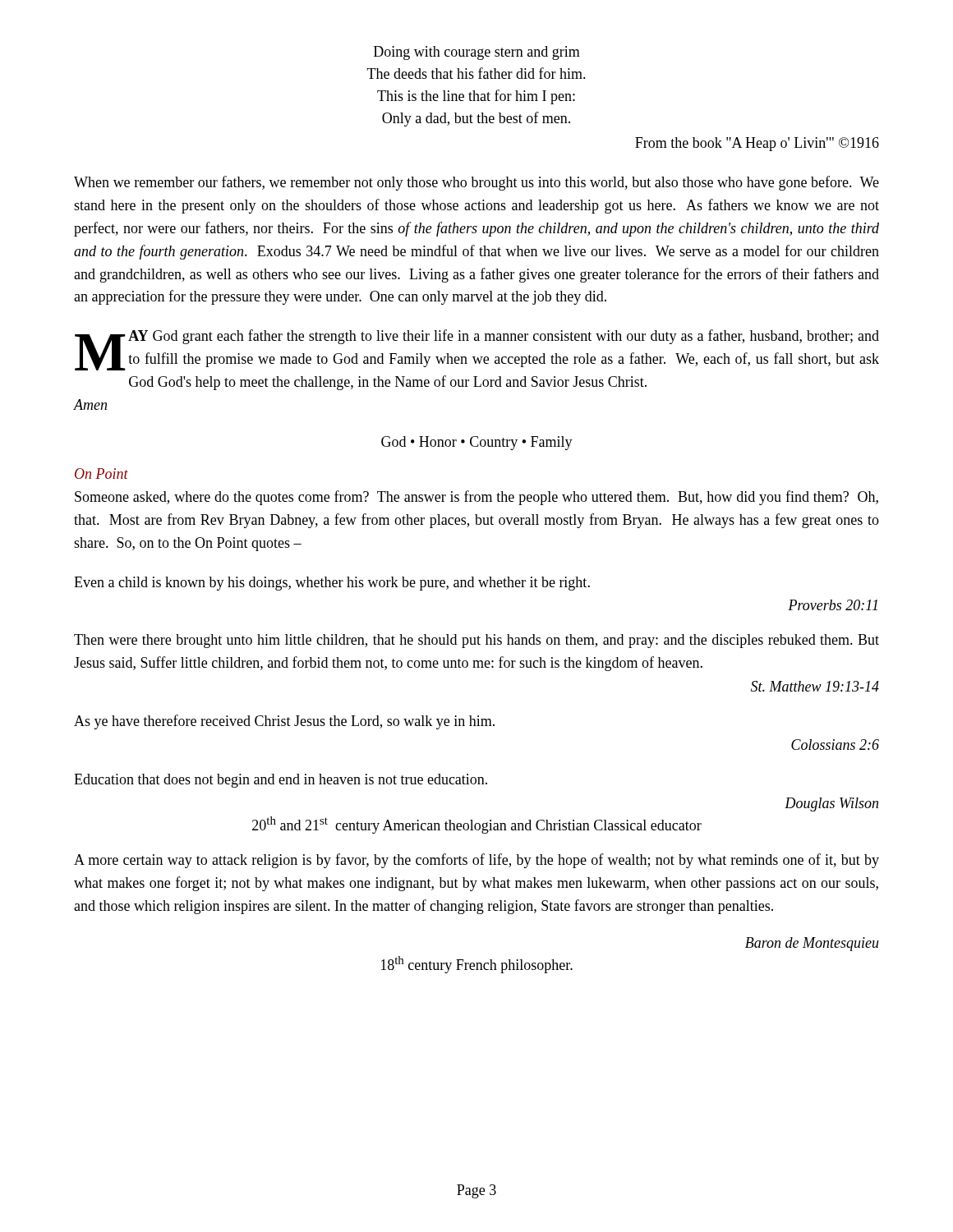Where is the passage that starts "As ye have therefore received Christ Jesus the"?
The height and width of the screenshot is (1232, 953).
pyautogui.click(x=285, y=721)
